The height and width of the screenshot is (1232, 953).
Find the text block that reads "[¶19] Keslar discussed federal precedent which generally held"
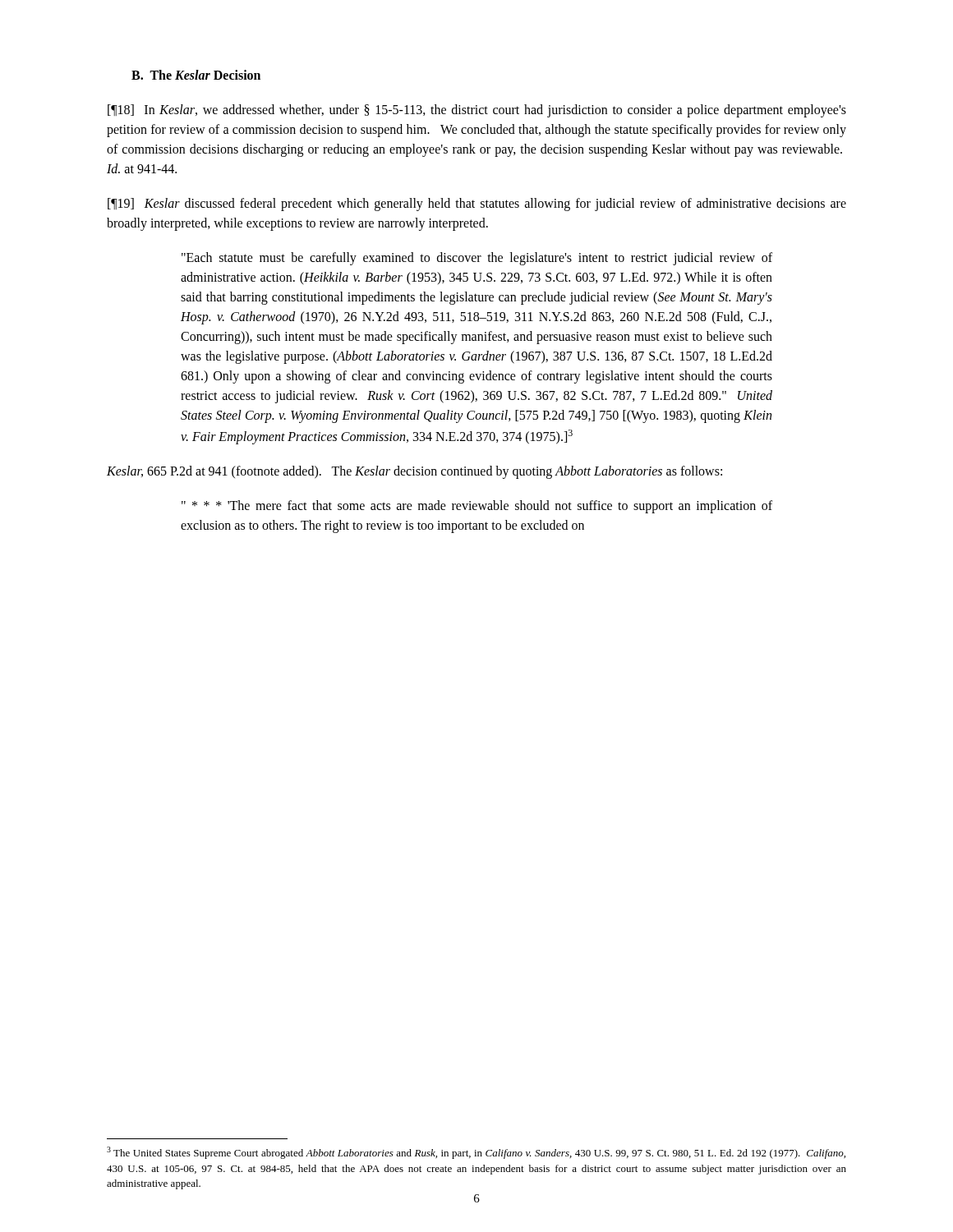click(x=476, y=213)
